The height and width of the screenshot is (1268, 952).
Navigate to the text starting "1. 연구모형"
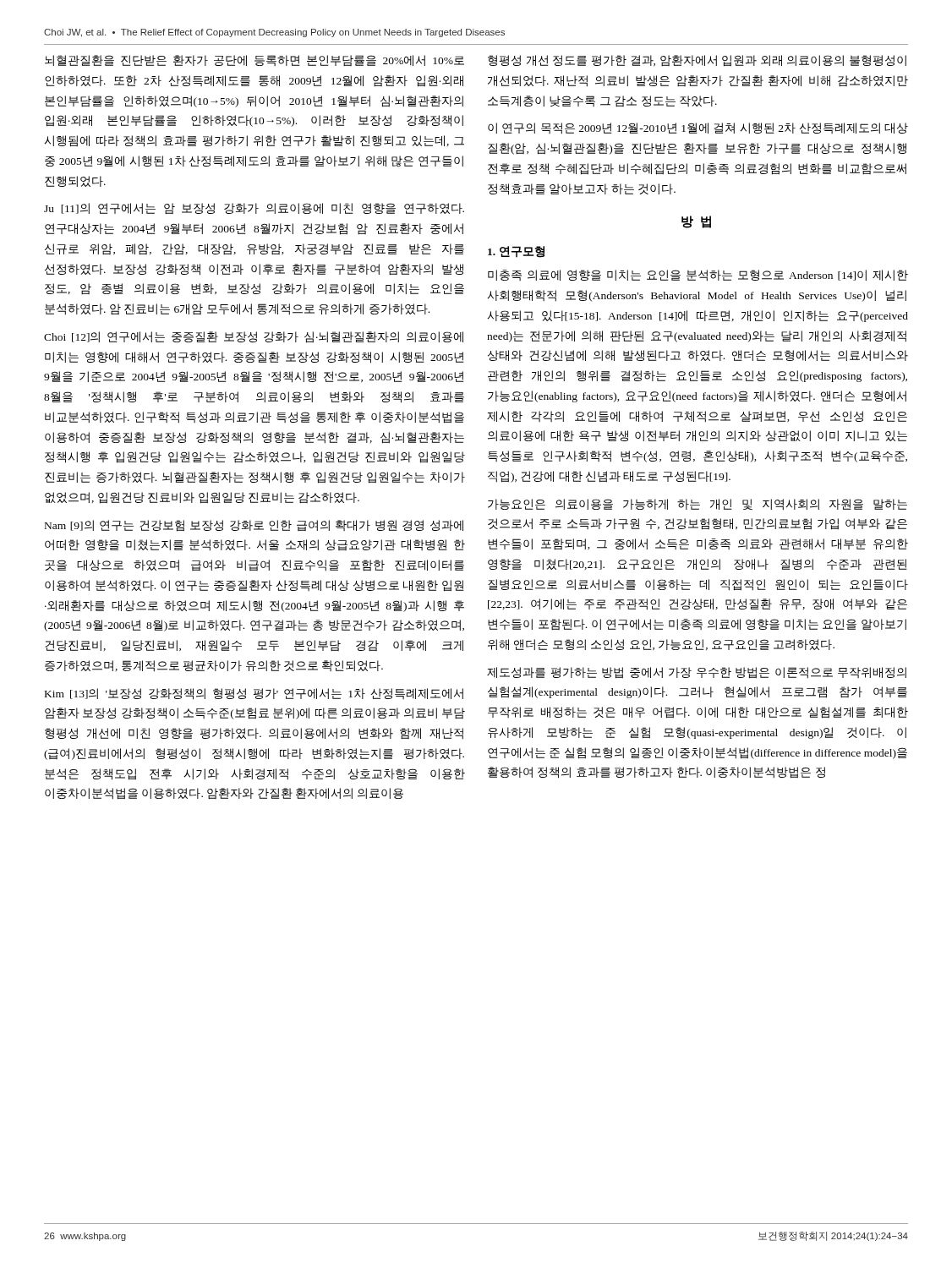516,251
